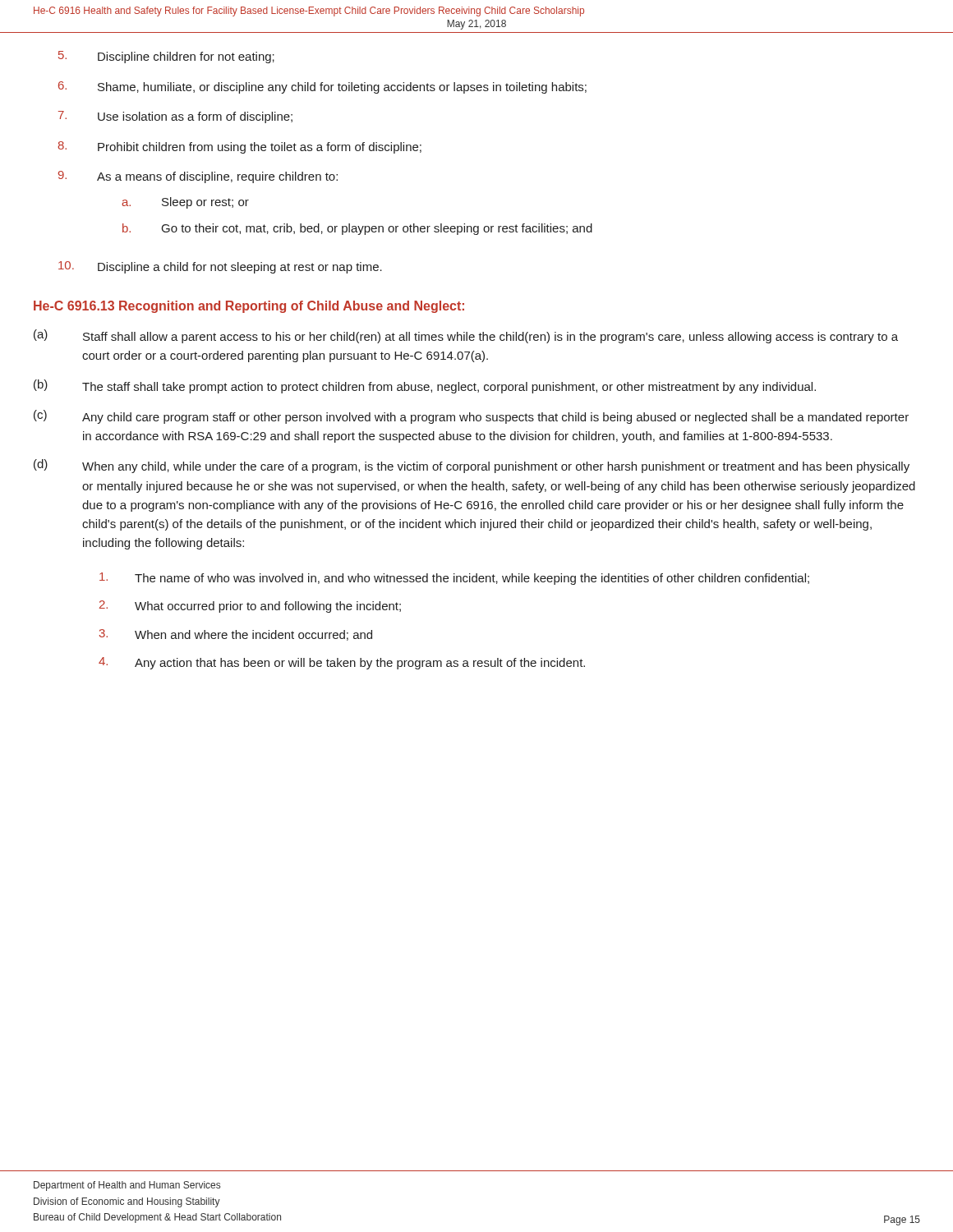Navigate to the region starting "(d) When any child, while under the"
Viewport: 953px width, 1232px height.
tap(476, 569)
